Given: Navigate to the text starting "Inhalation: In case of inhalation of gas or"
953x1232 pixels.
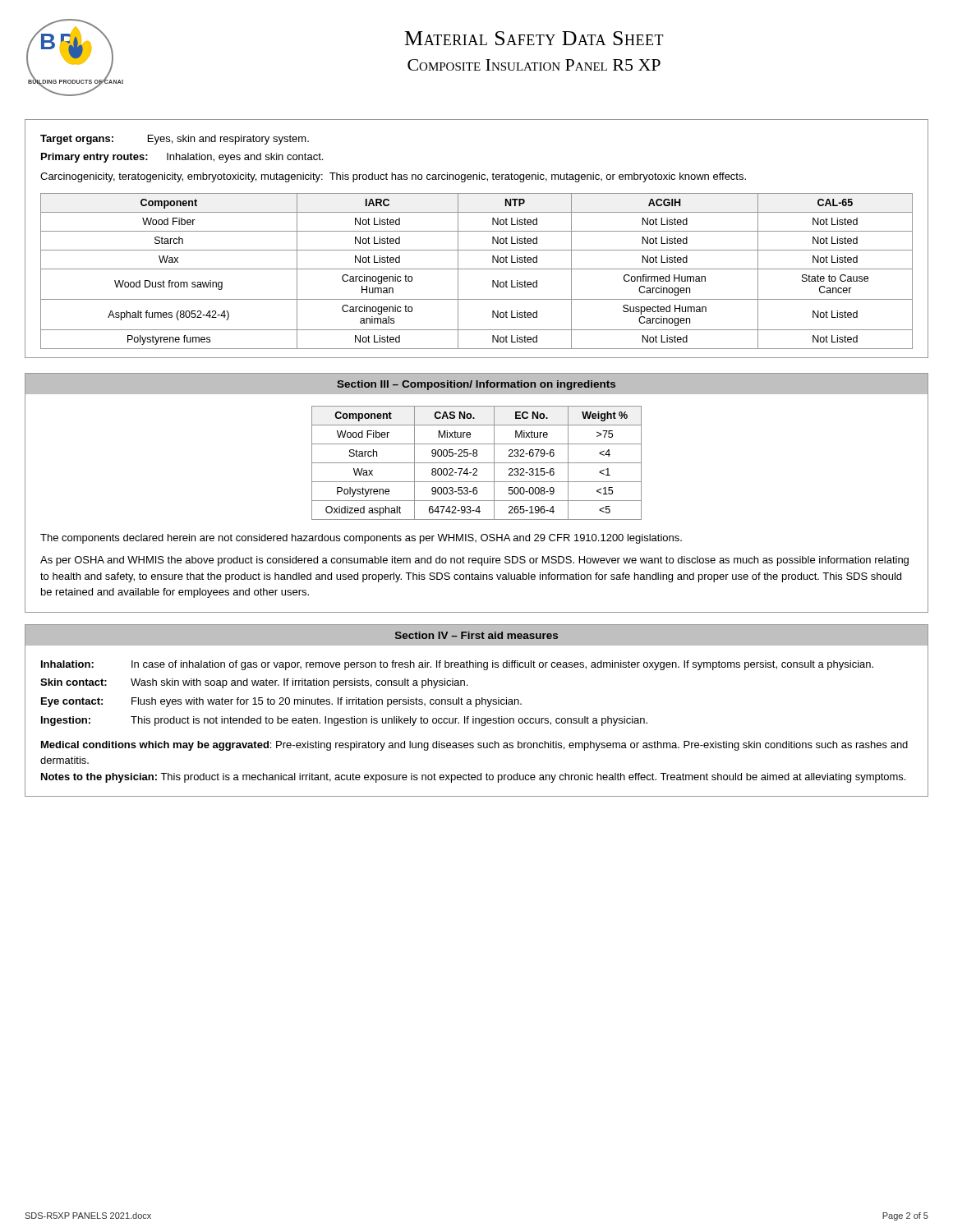Looking at the screenshot, I should (x=476, y=664).
